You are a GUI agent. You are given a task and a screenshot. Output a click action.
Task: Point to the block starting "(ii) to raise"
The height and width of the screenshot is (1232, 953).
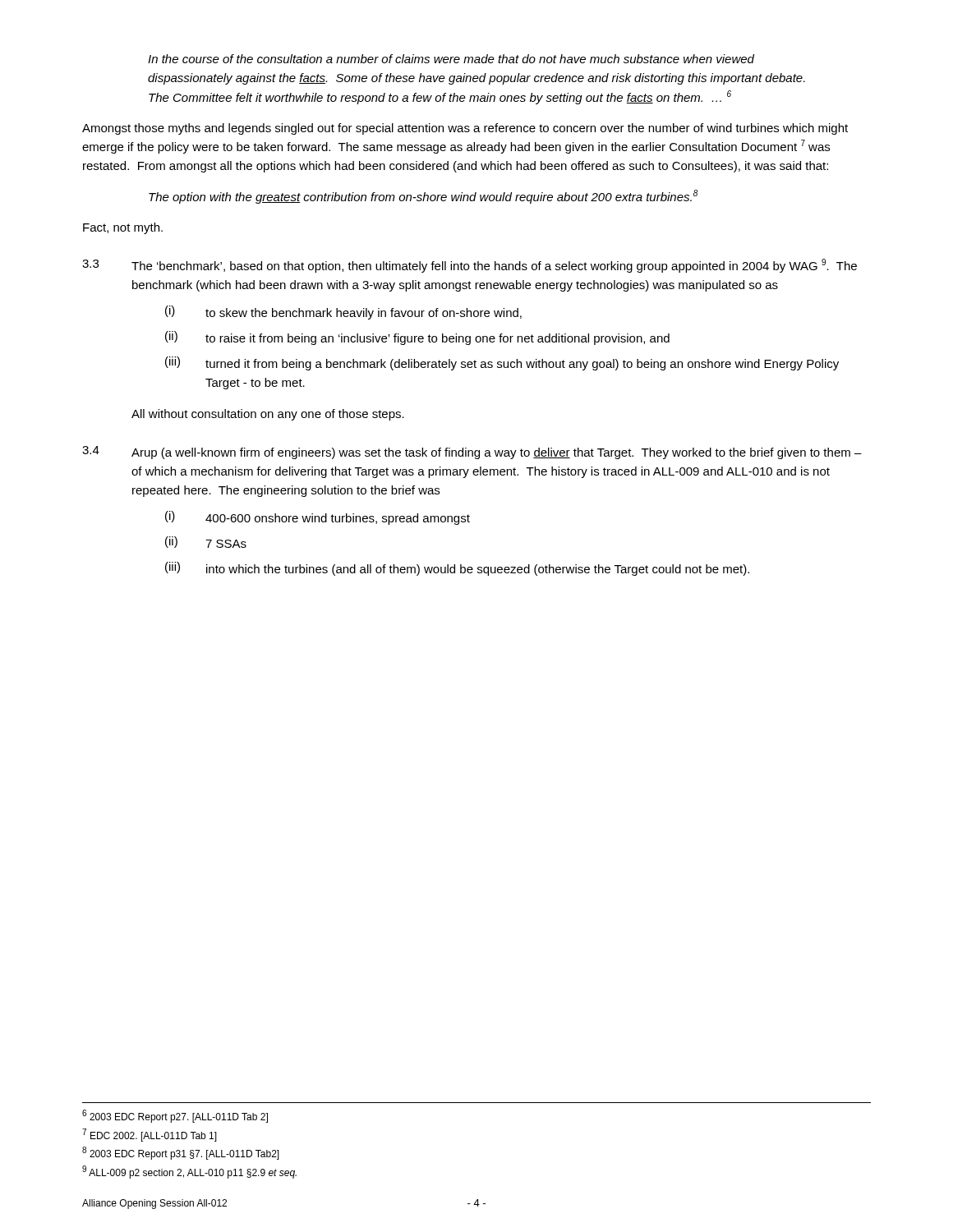[x=518, y=338]
